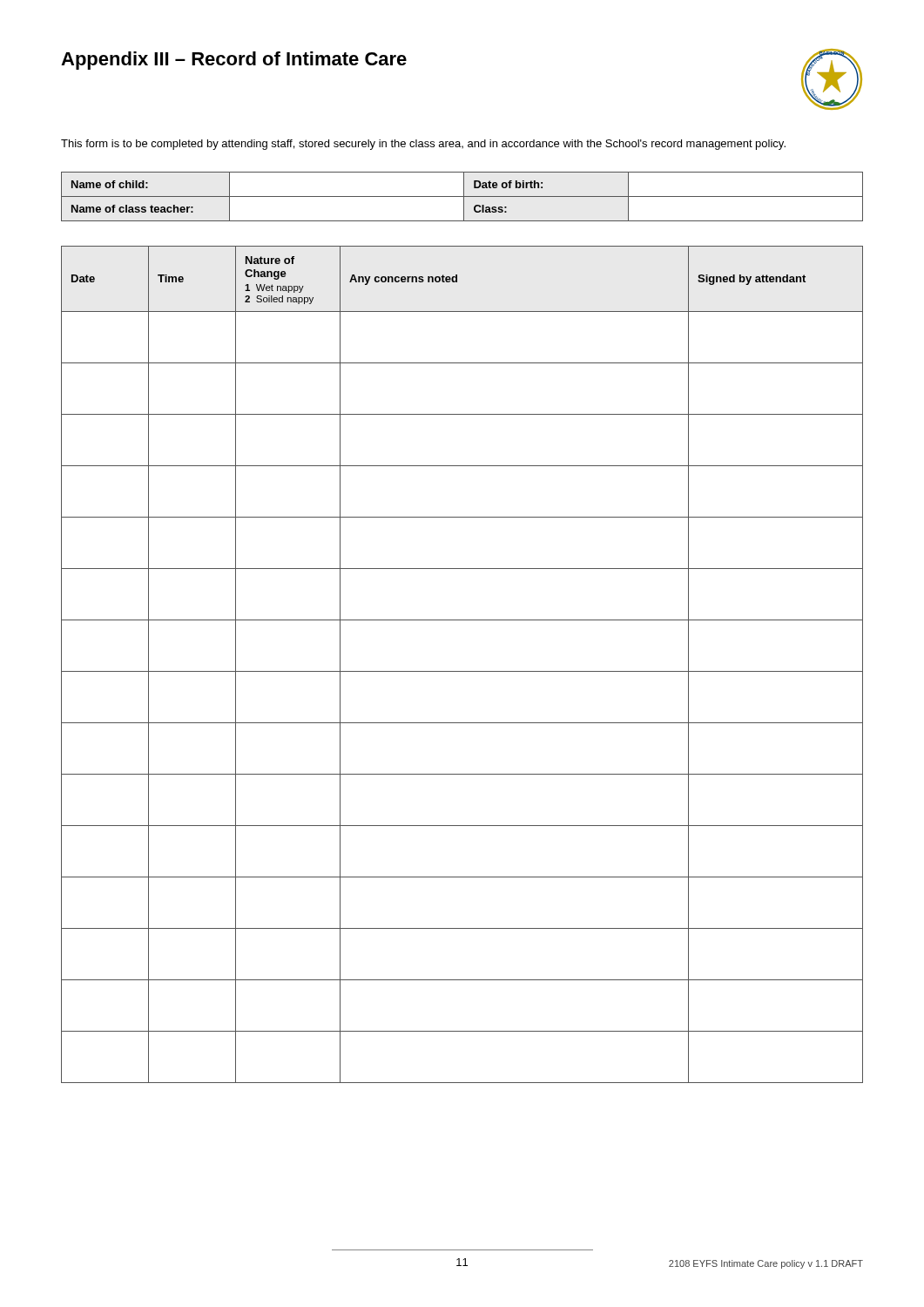924x1307 pixels.
Task: Locate the text block that reads "This form is to"
Action: pos(424,143)
